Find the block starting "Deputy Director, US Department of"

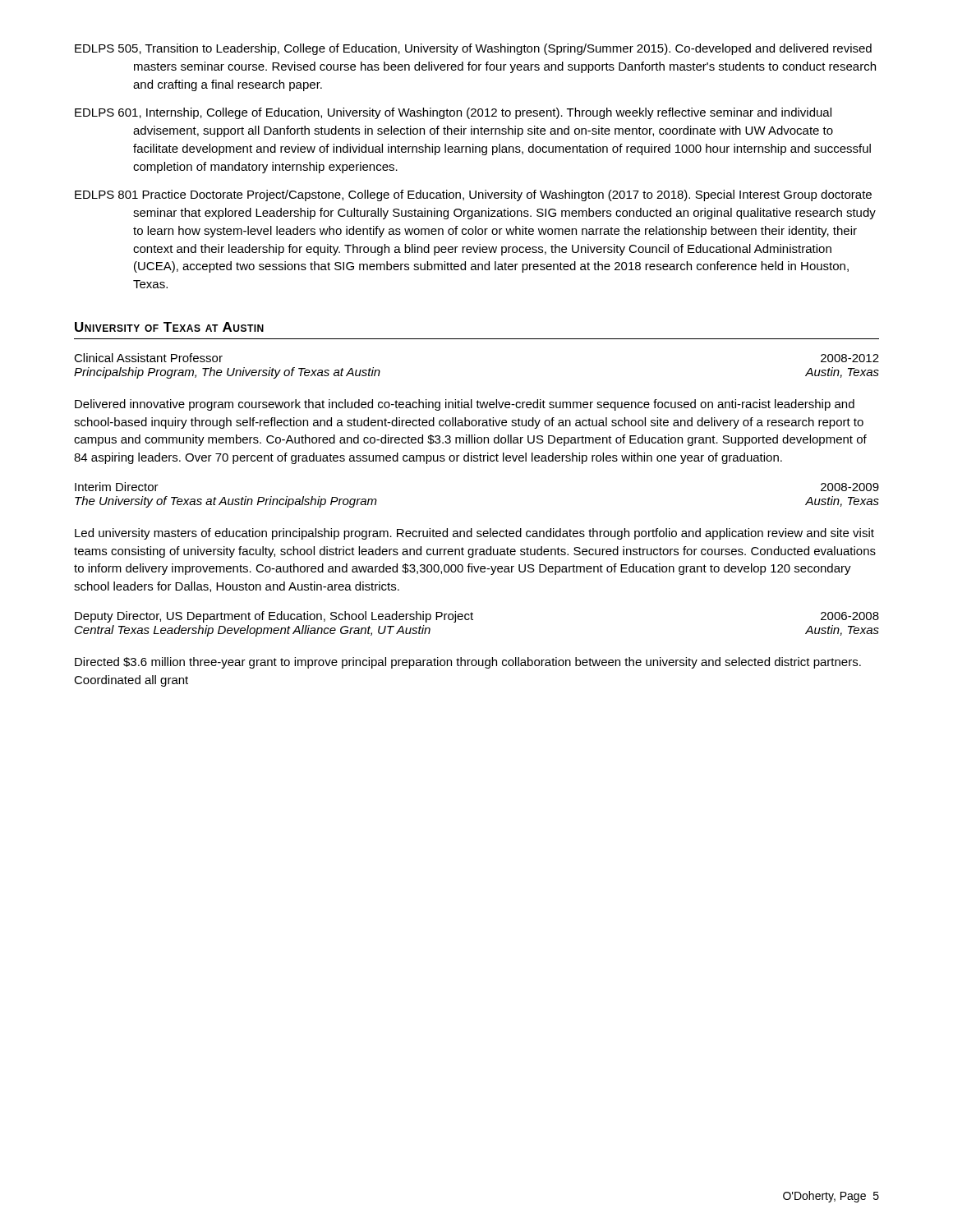pos(476,622)
